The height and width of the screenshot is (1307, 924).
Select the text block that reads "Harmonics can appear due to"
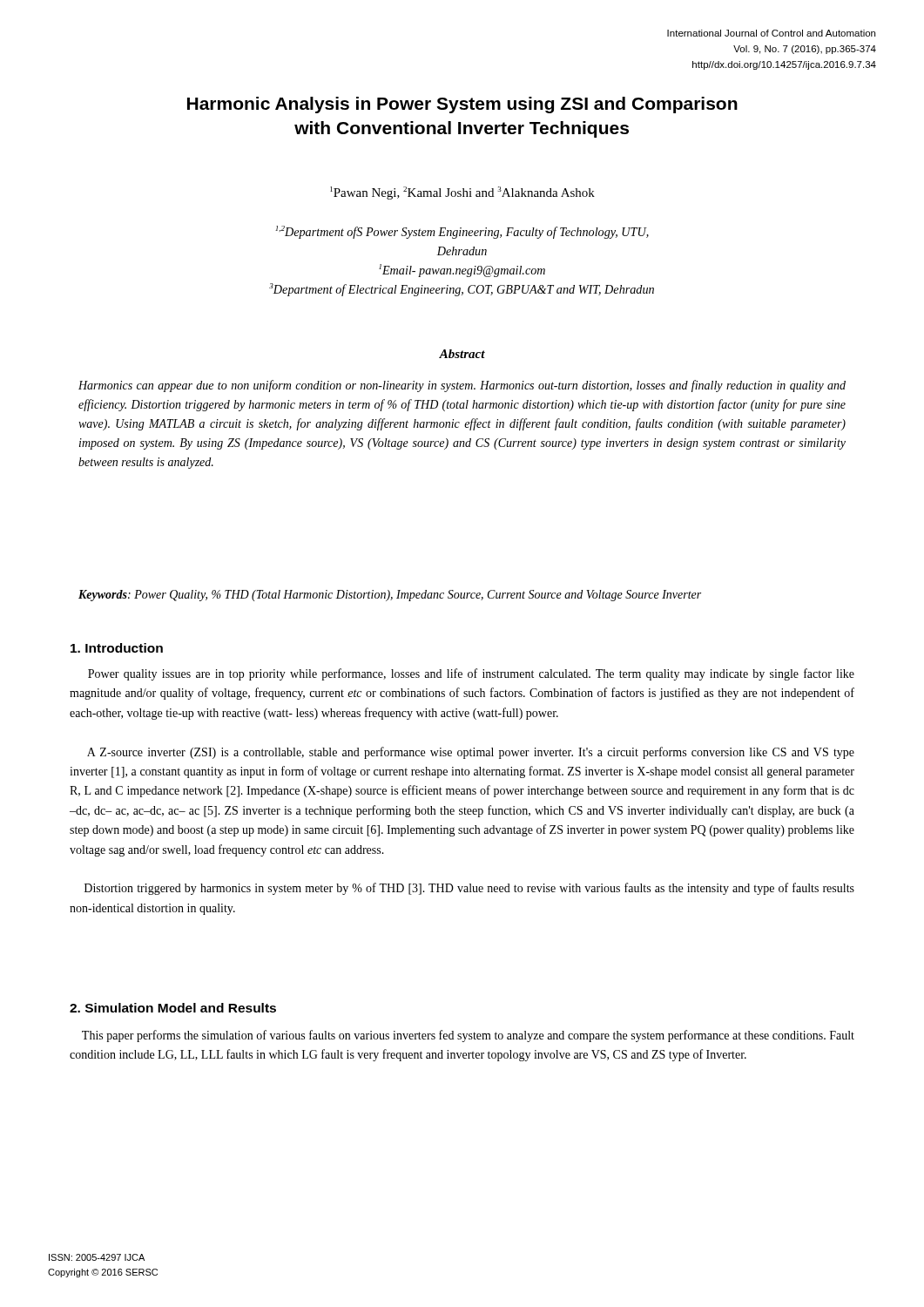tap(462, 424)
